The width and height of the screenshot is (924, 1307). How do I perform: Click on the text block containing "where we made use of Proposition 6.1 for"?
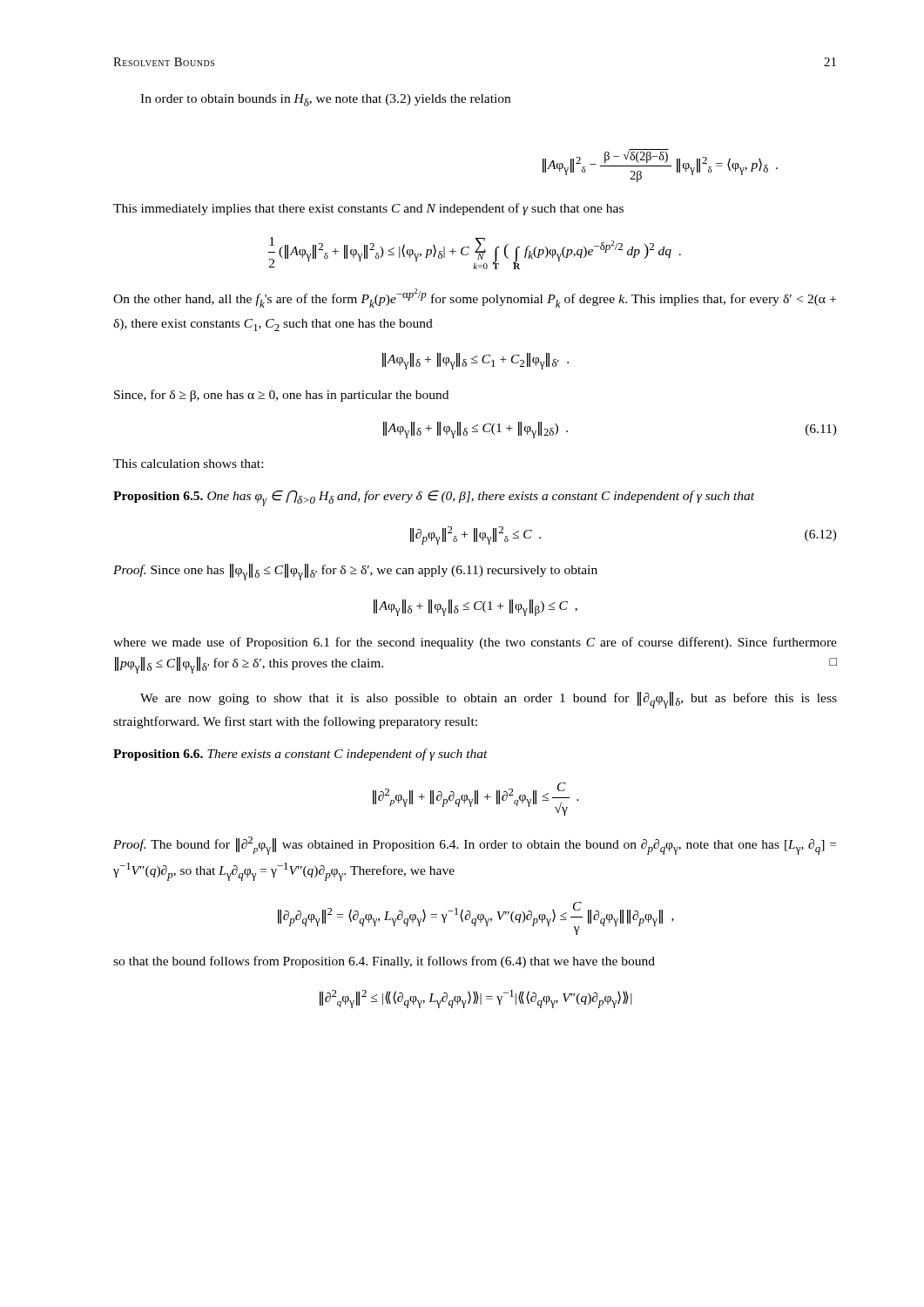tap(475, 654)
